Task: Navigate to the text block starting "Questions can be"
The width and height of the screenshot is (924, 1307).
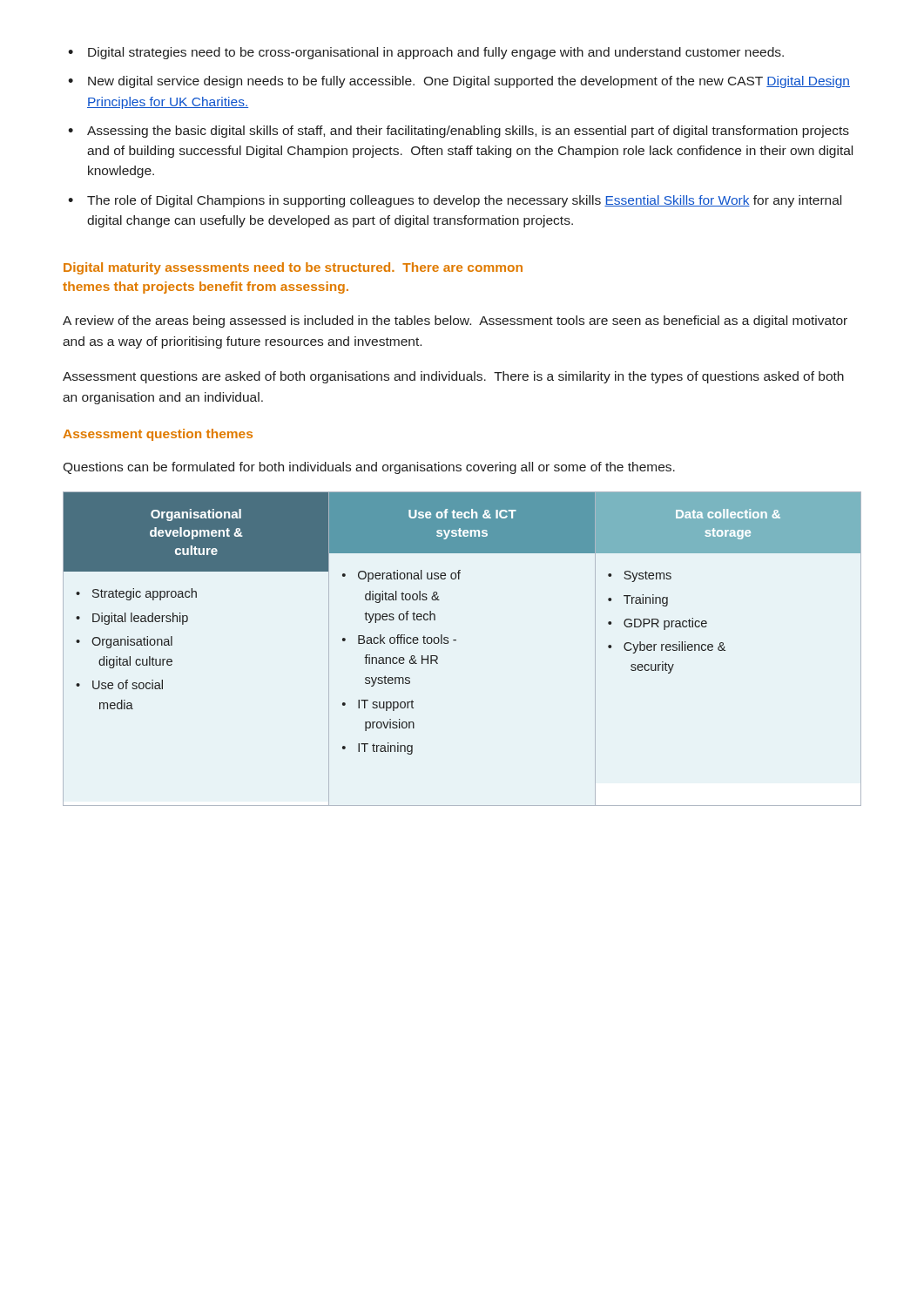Action: pyautogui.click(x=462, y=467)
